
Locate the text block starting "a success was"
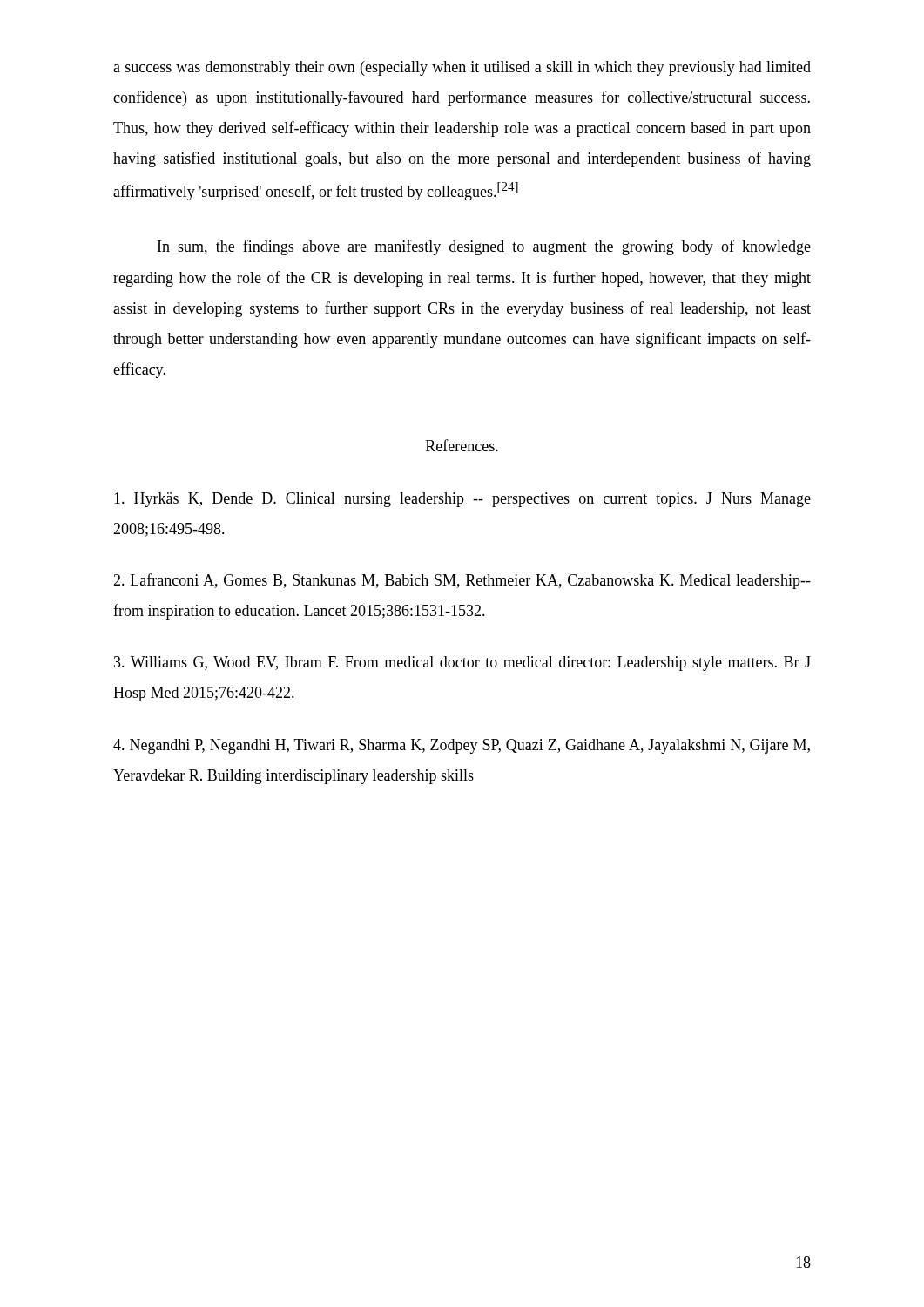point(462,130)
